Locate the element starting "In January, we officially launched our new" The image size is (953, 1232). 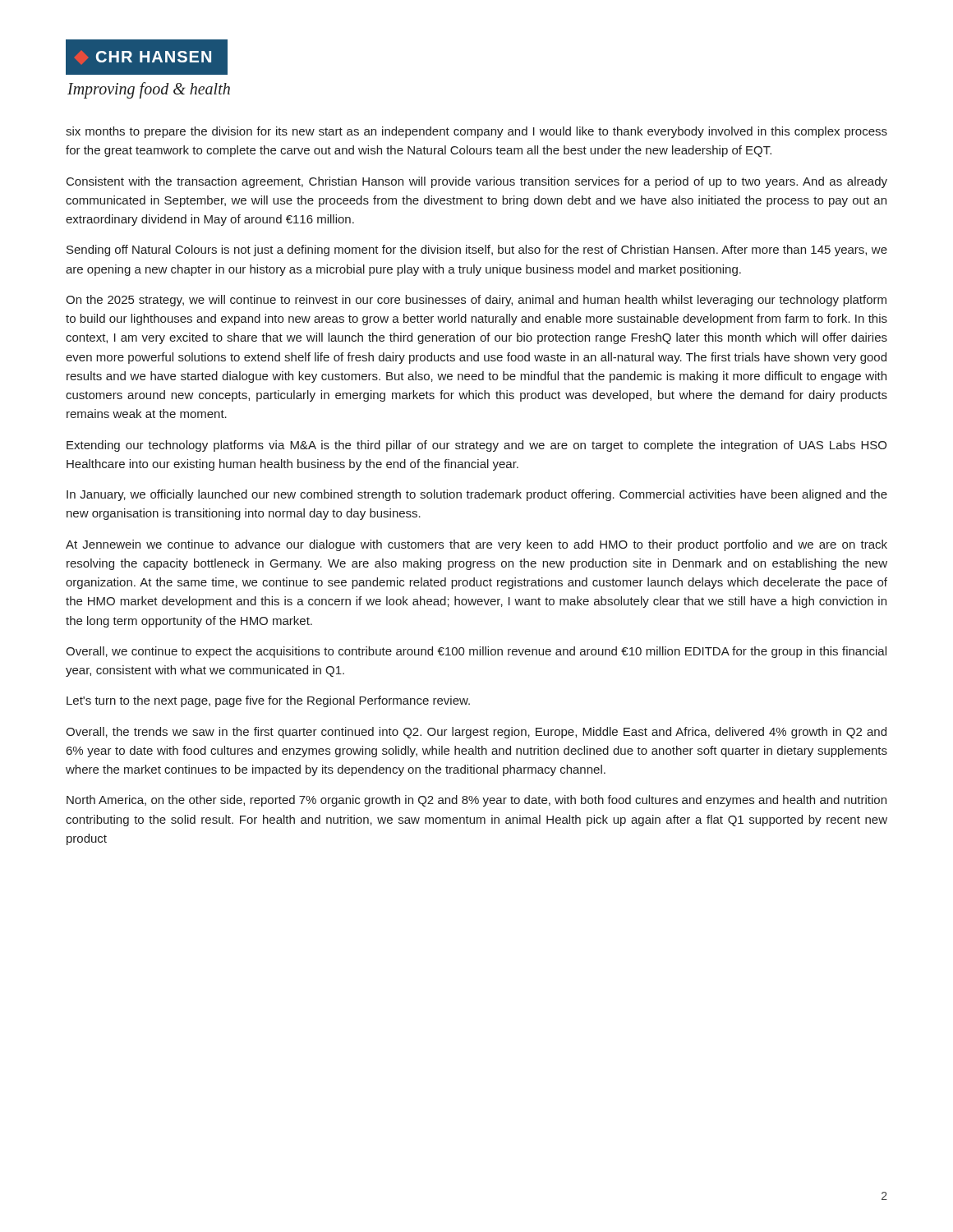coord(476,504)
